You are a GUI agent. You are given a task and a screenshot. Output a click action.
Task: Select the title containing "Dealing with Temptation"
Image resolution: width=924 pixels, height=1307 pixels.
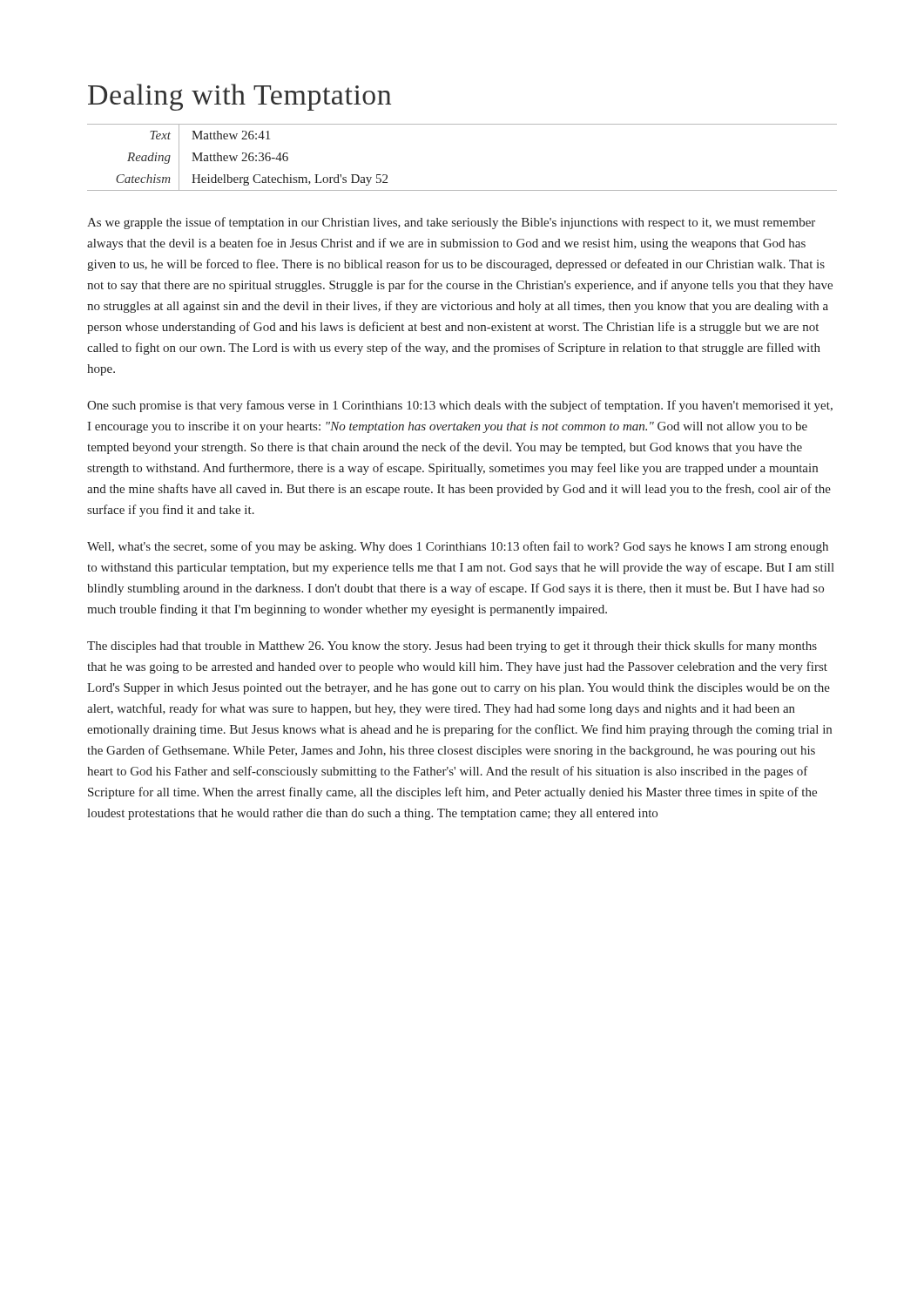pos(239,97)
